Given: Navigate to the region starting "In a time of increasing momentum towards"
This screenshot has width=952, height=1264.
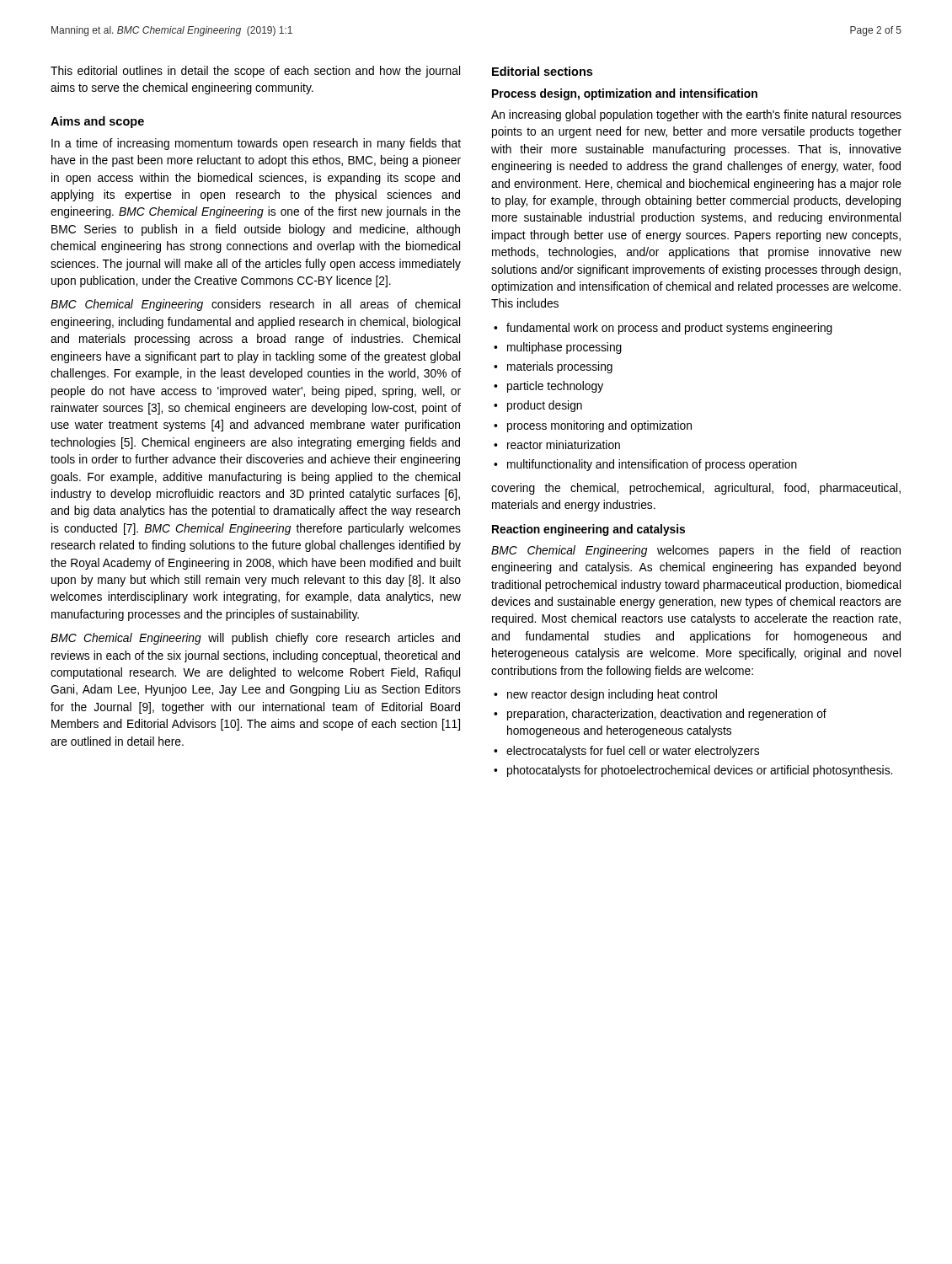Looking at the screenshot, I should [256, 212].
